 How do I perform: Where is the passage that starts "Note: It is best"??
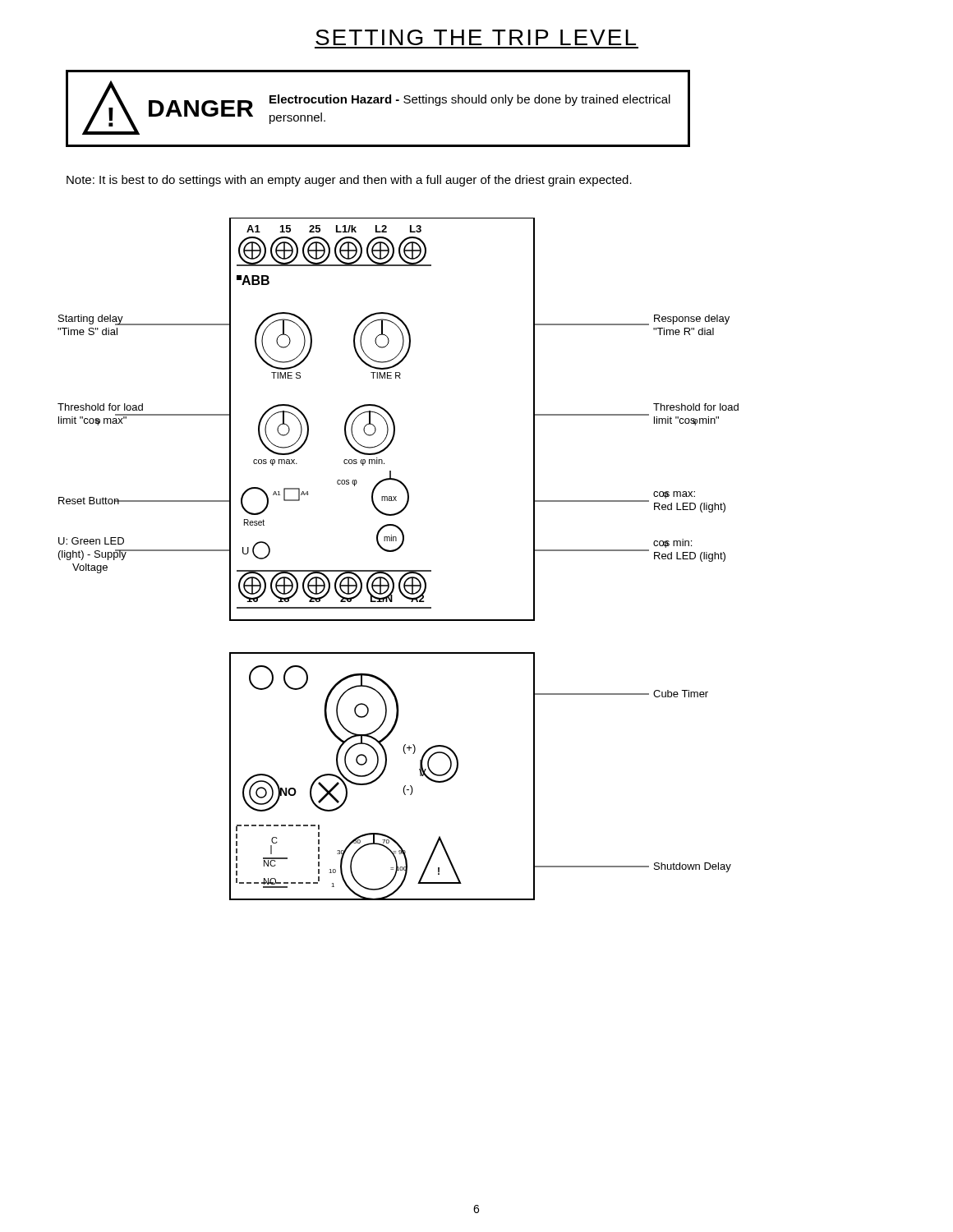[x=349, y=179]
